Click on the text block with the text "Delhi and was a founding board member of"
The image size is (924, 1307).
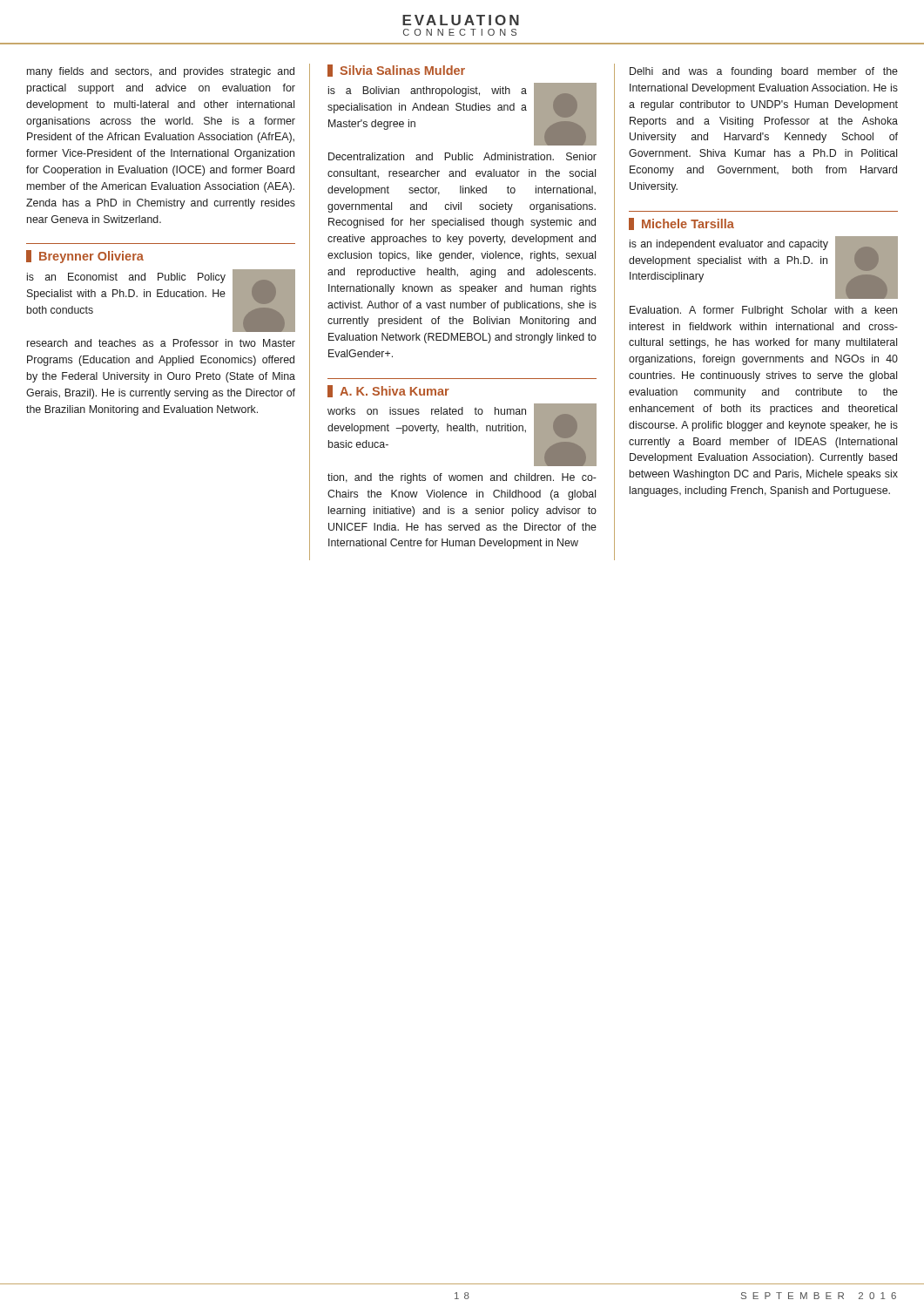tap(763, 129)
